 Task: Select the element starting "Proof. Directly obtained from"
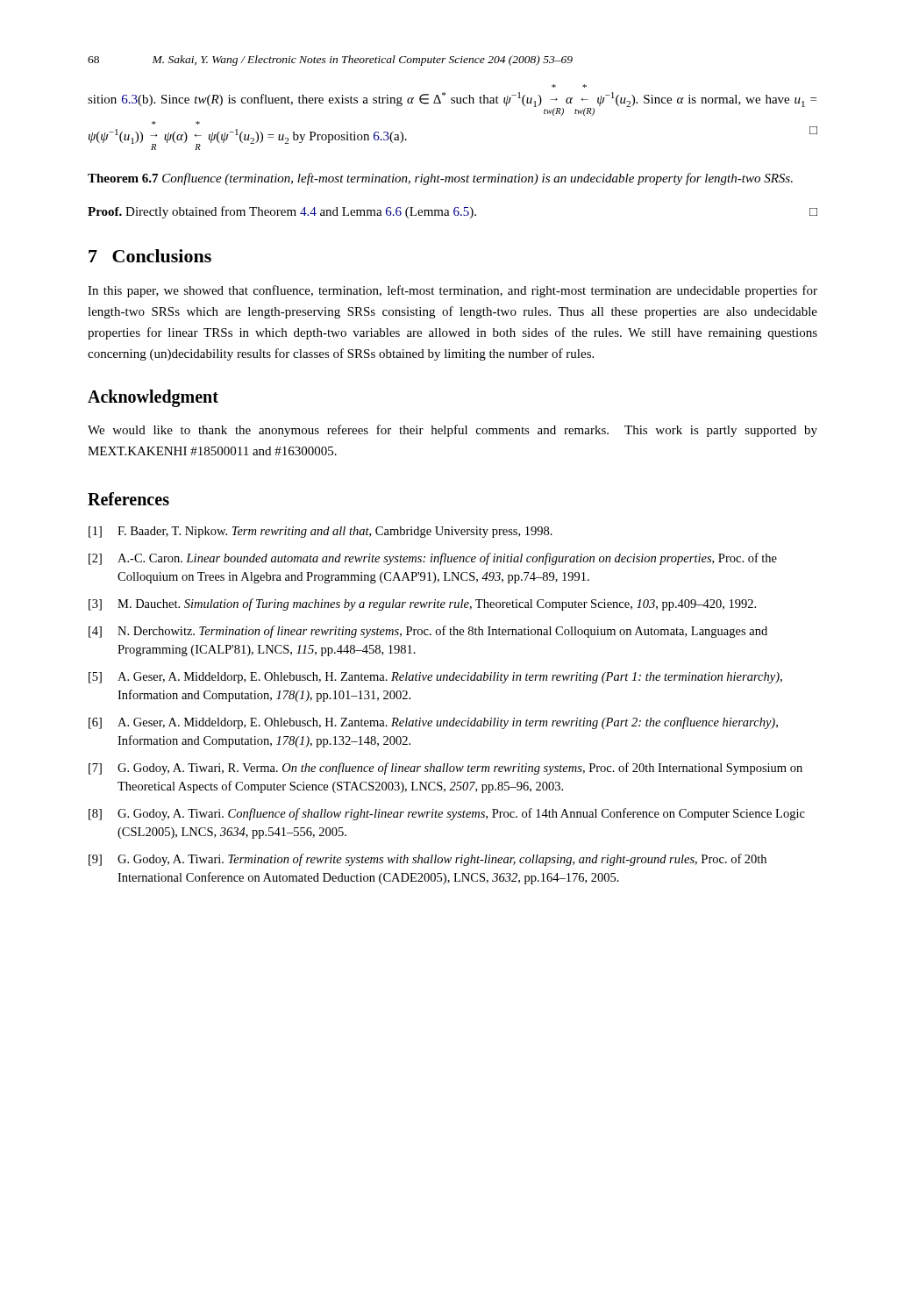point(452,212)
